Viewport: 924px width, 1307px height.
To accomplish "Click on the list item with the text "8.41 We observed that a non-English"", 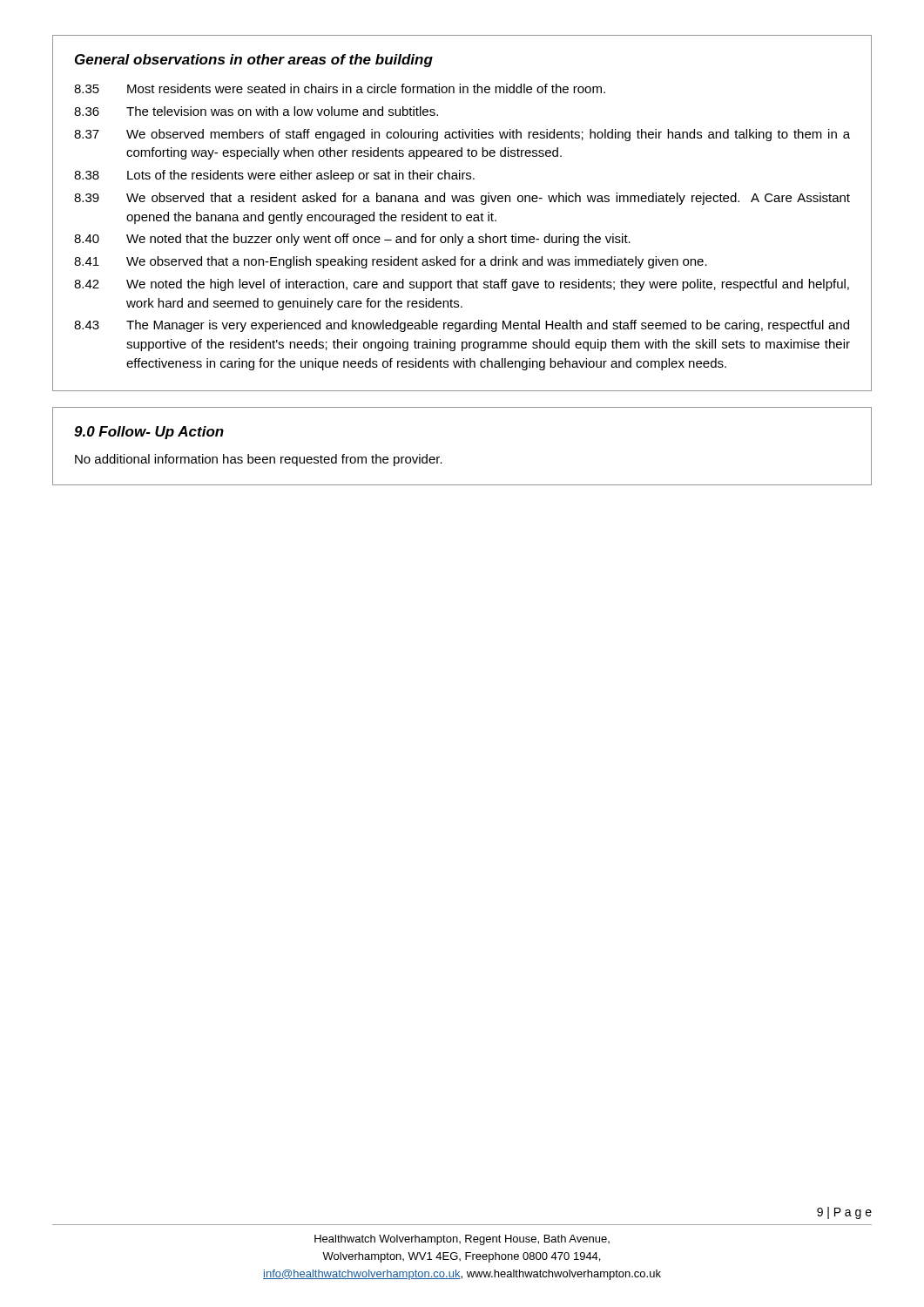I will [462, 261].
